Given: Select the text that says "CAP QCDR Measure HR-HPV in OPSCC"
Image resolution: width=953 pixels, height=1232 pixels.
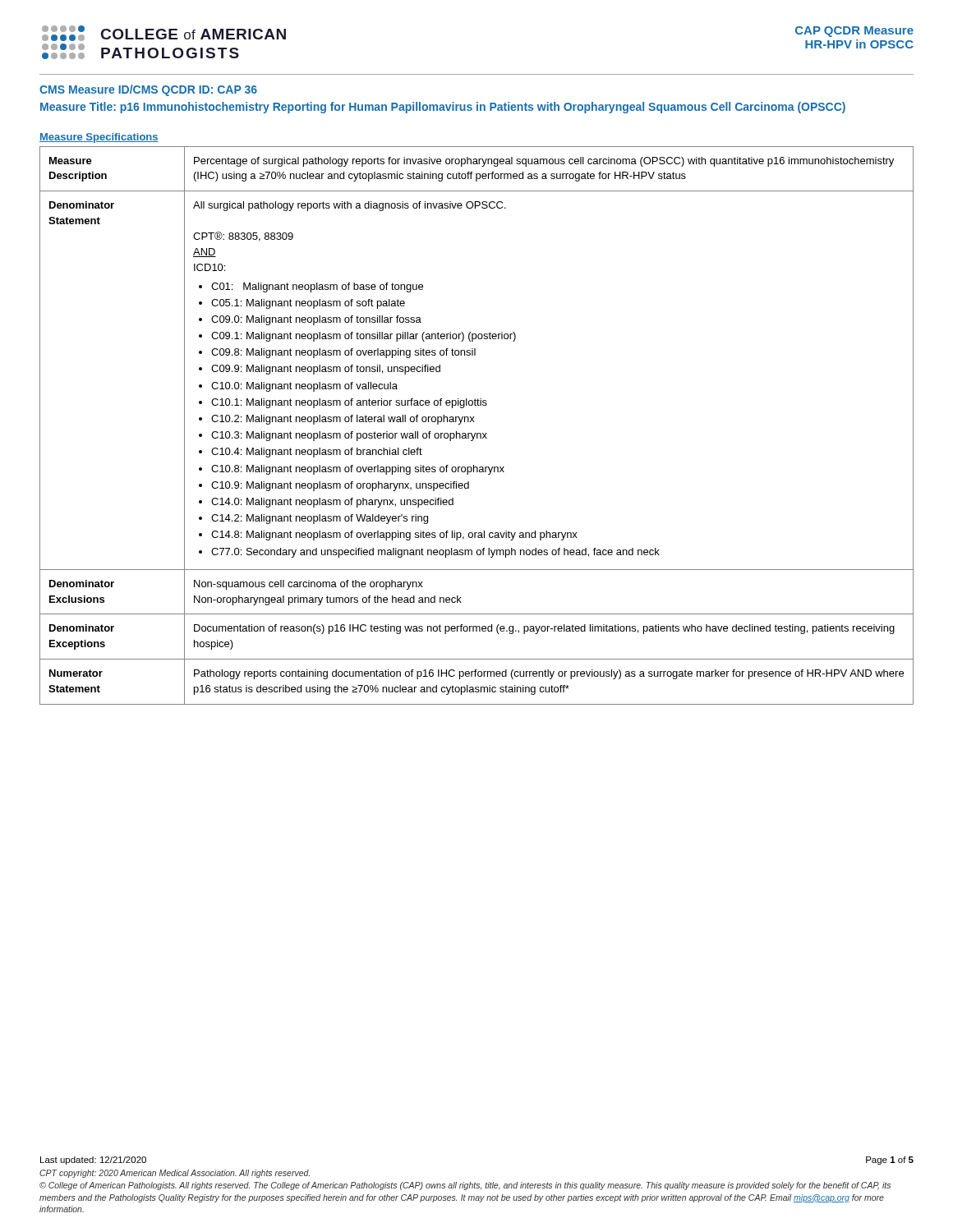Looking at the screenshot, I should tap(854, 37).
